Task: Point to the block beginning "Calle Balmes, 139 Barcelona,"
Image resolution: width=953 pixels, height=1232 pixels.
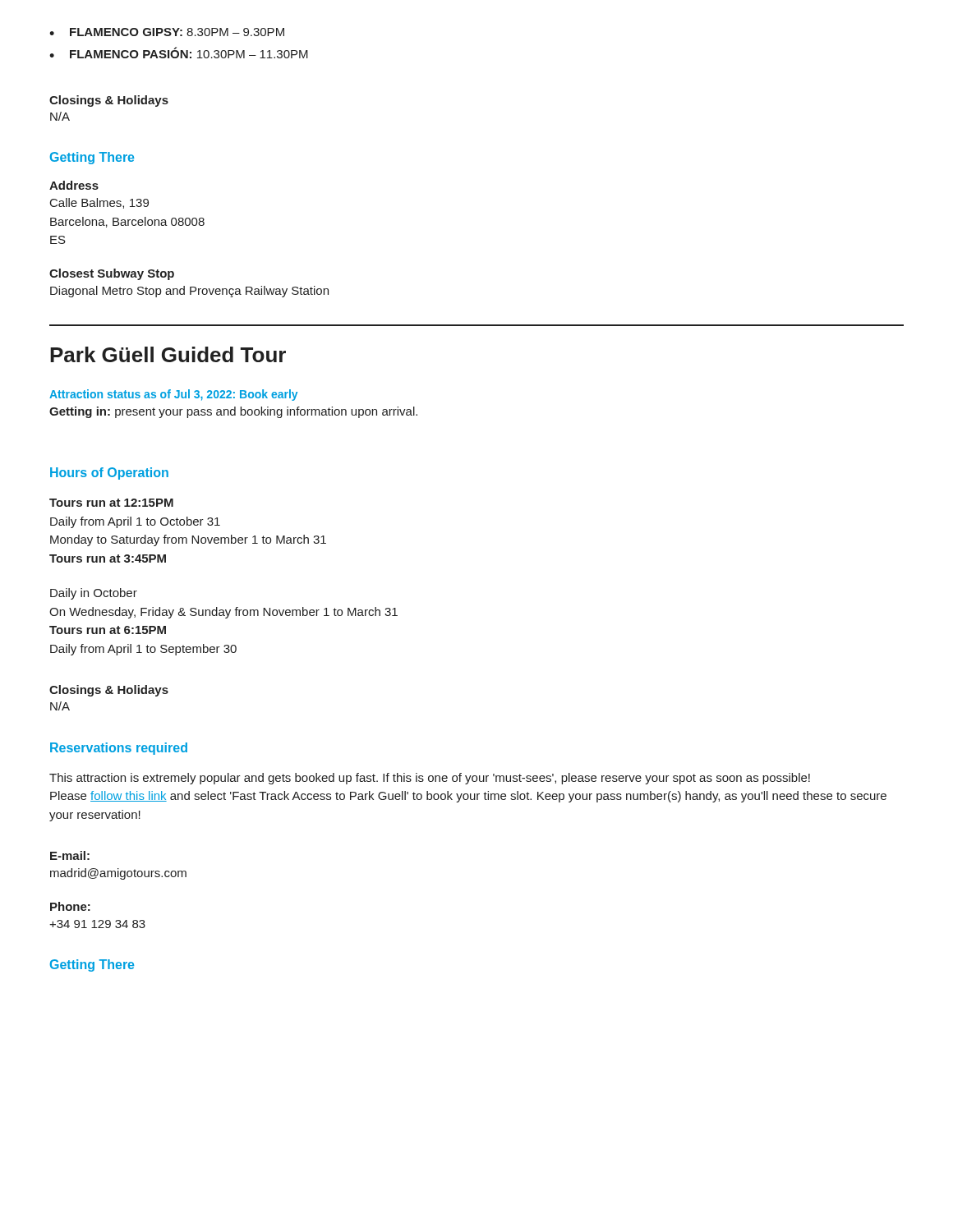Action: (x=127, y=221)
